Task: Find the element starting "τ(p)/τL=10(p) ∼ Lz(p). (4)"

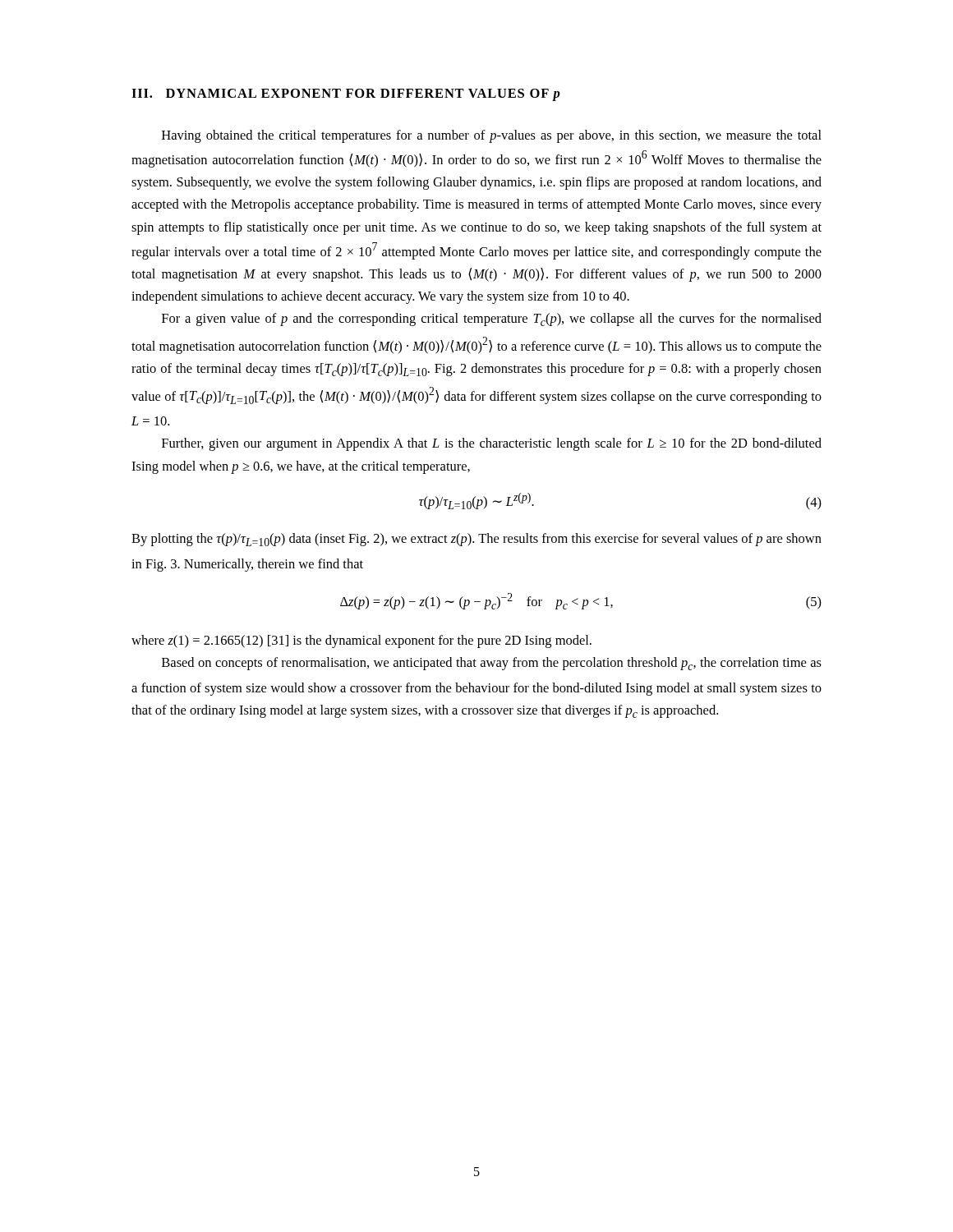Action: click(479, 501)
